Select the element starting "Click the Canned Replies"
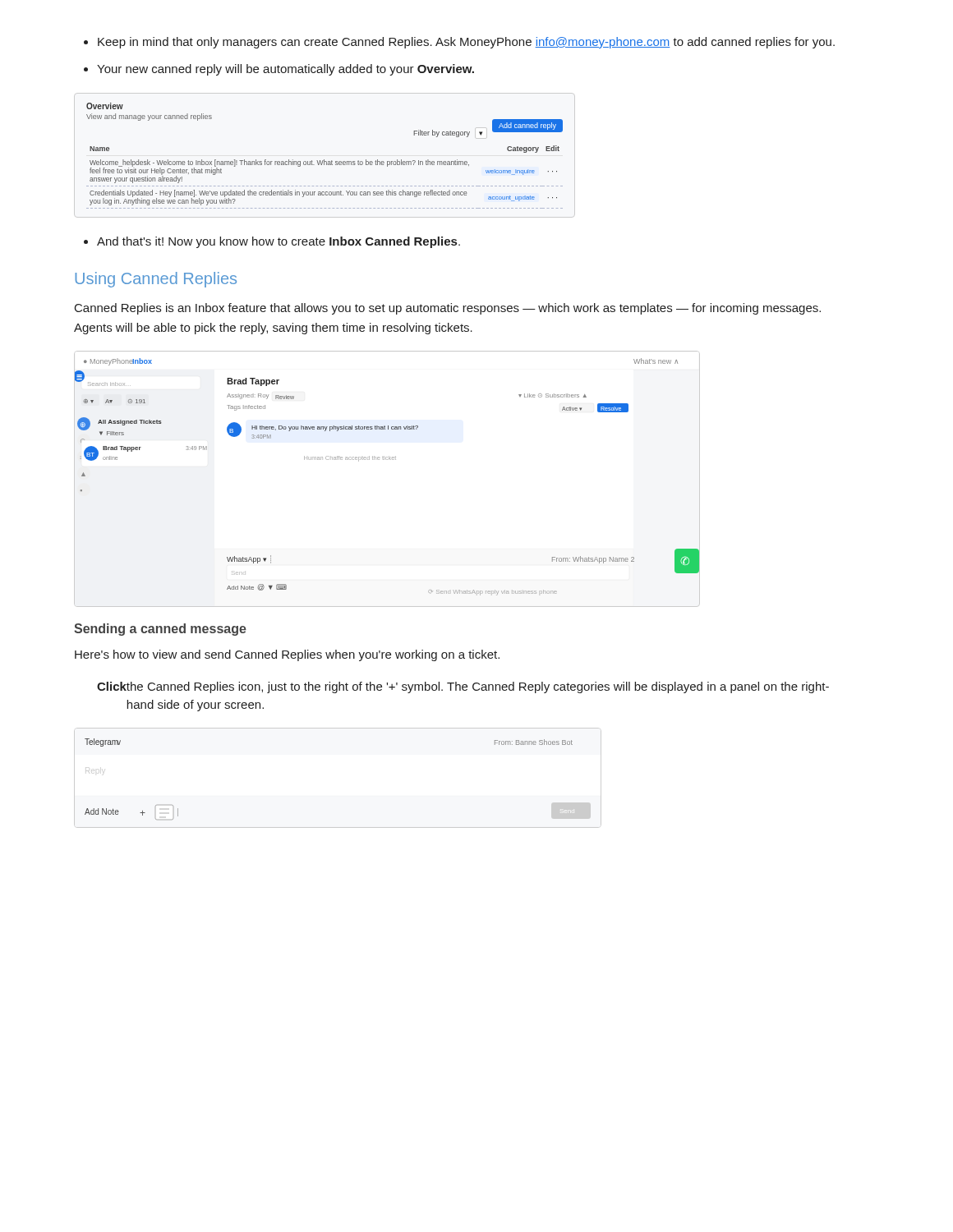 click(472, 696)
